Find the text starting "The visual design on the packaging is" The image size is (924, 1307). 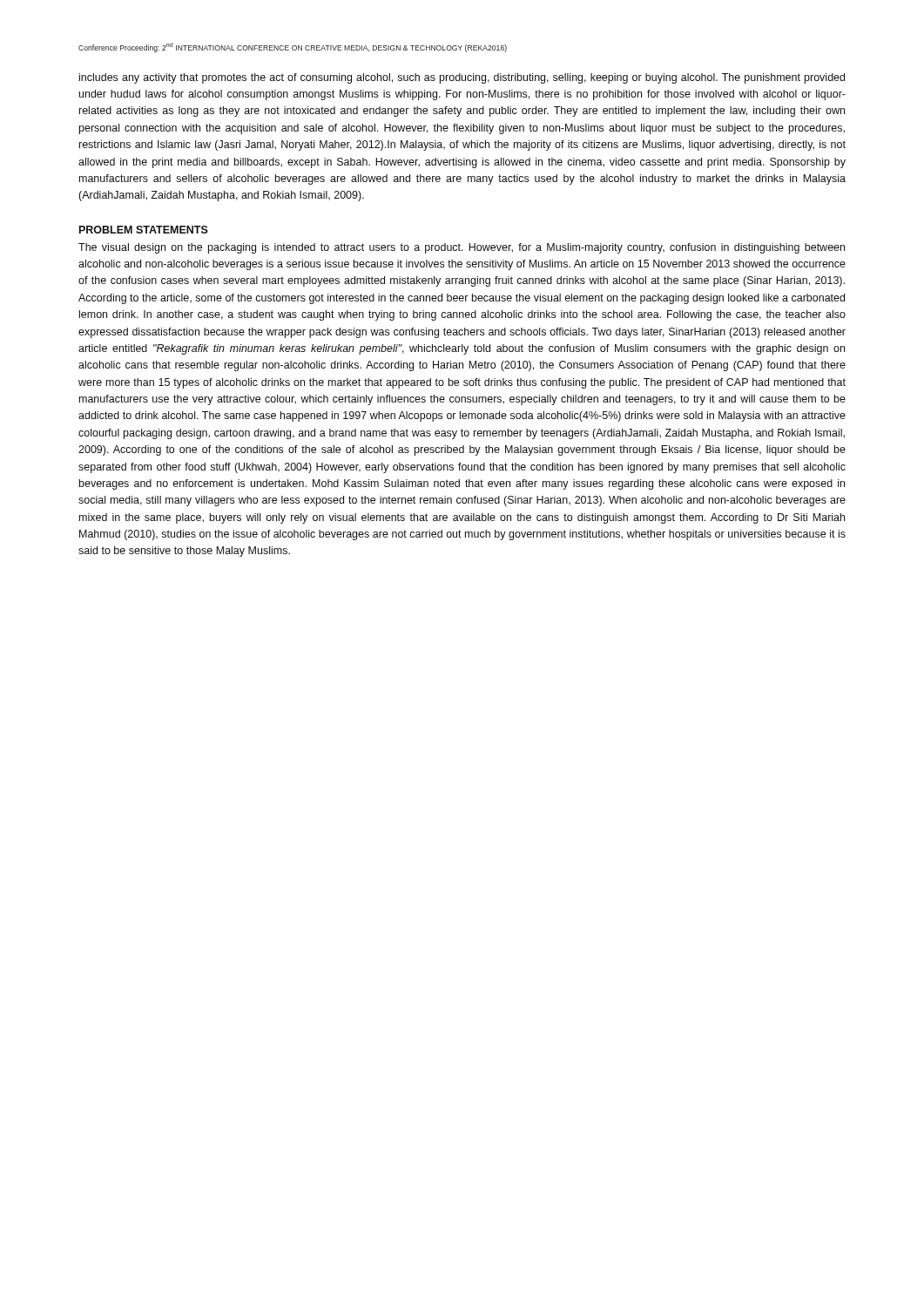pos(462,399)
